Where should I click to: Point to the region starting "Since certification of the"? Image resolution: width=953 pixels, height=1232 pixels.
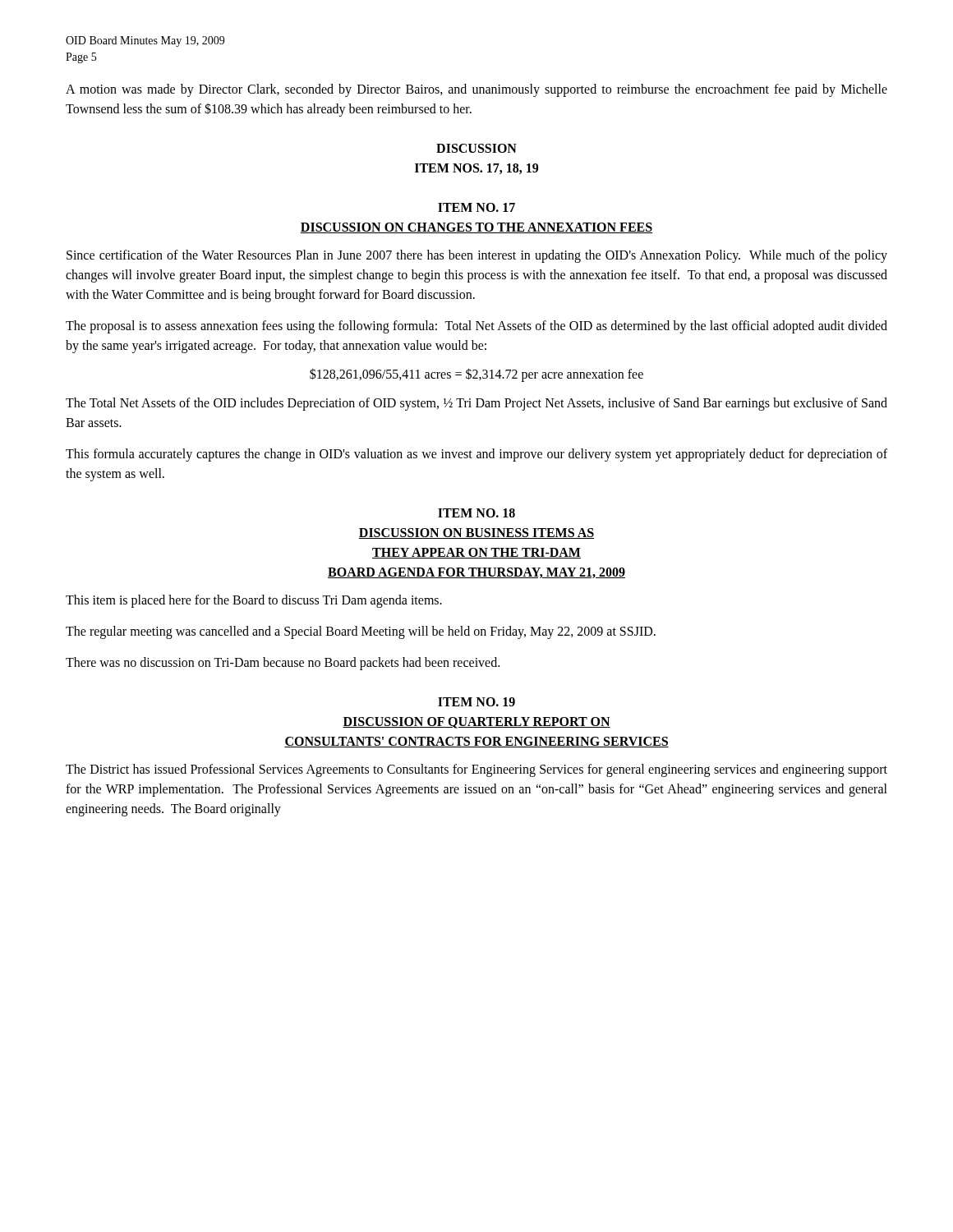click(476, 275)
